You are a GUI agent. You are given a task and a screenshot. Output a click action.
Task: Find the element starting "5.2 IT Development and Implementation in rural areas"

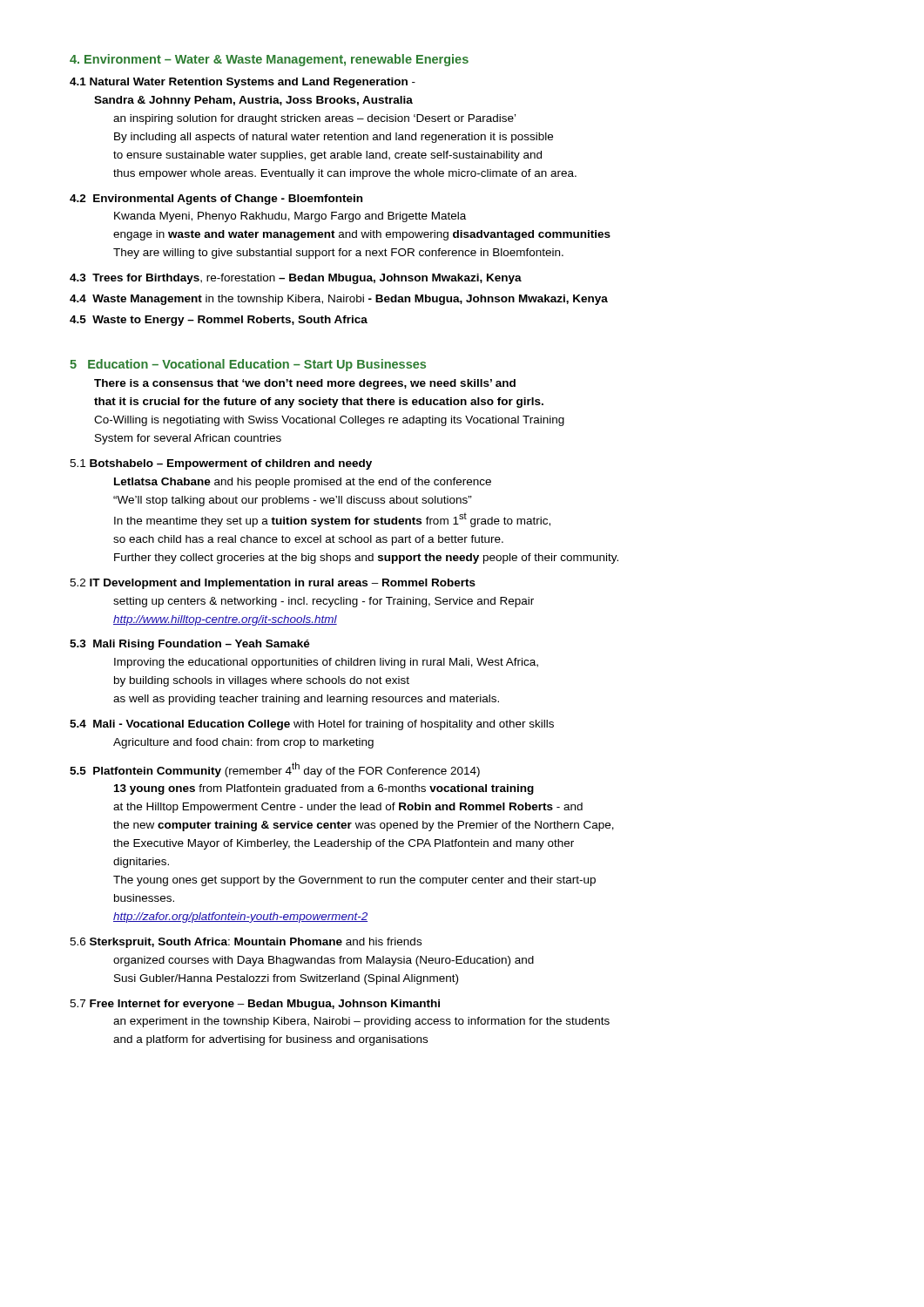coord(462,602)
